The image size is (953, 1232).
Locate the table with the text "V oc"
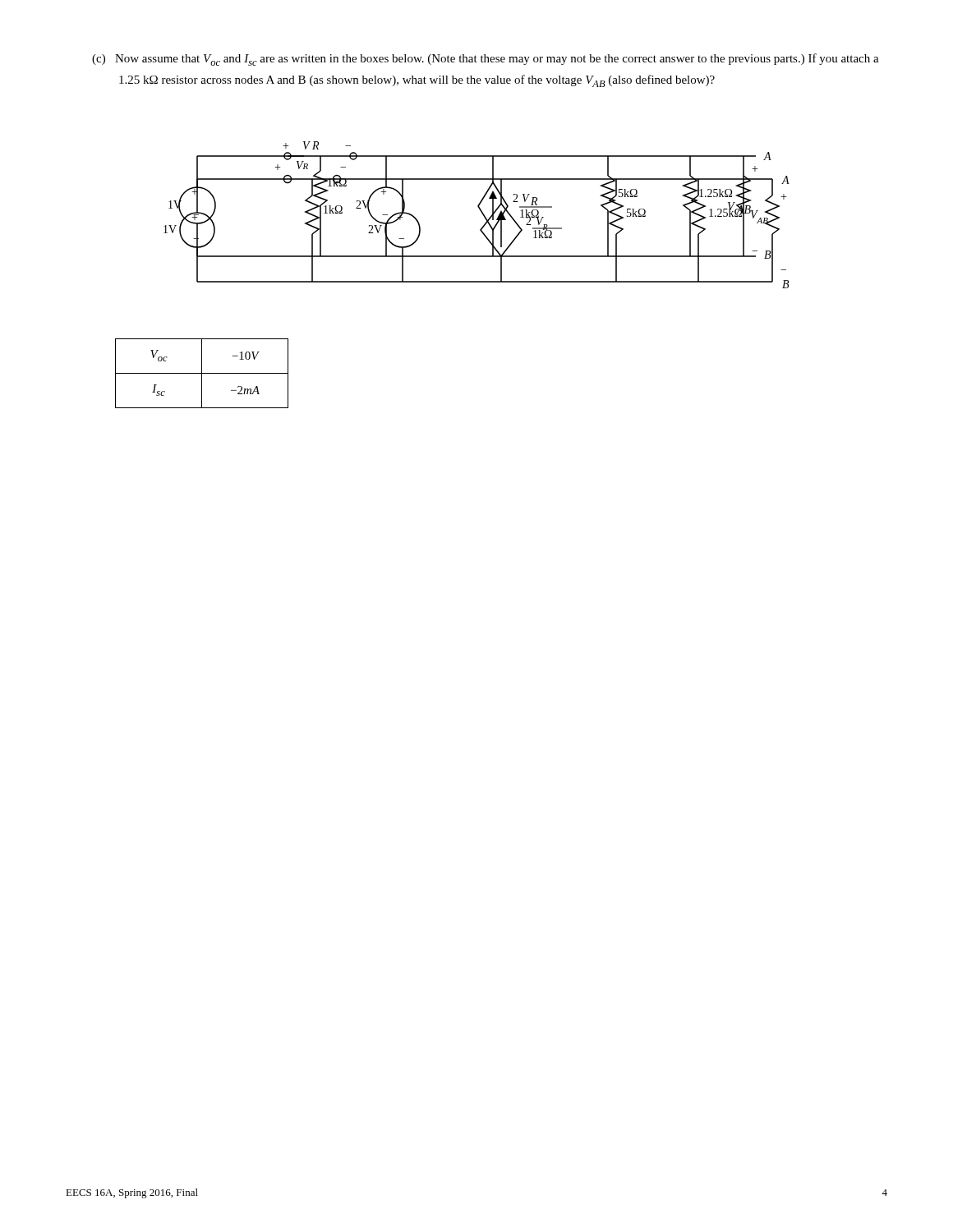(501, 373)
